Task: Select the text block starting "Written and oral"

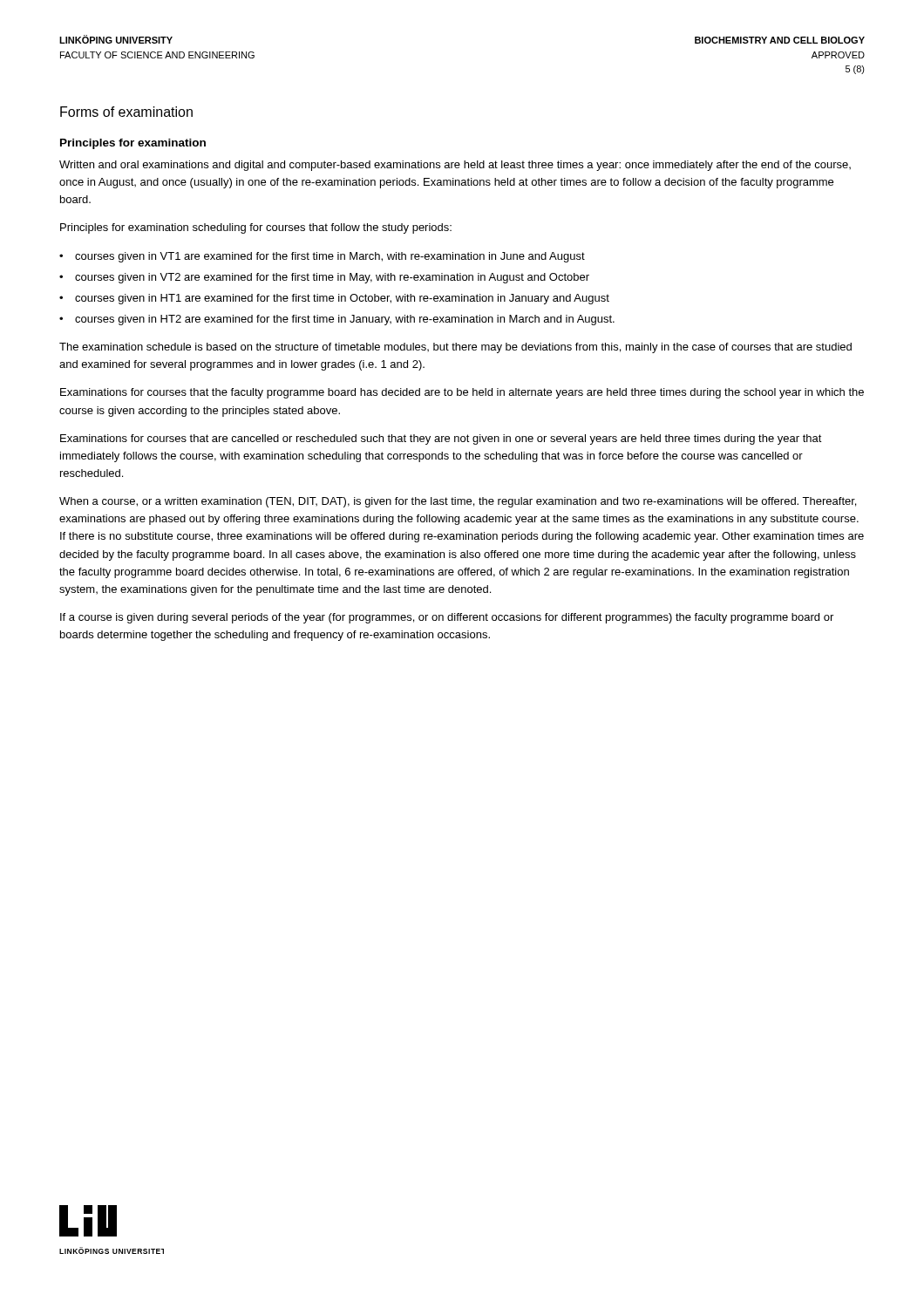Action: tap(462, 182)
